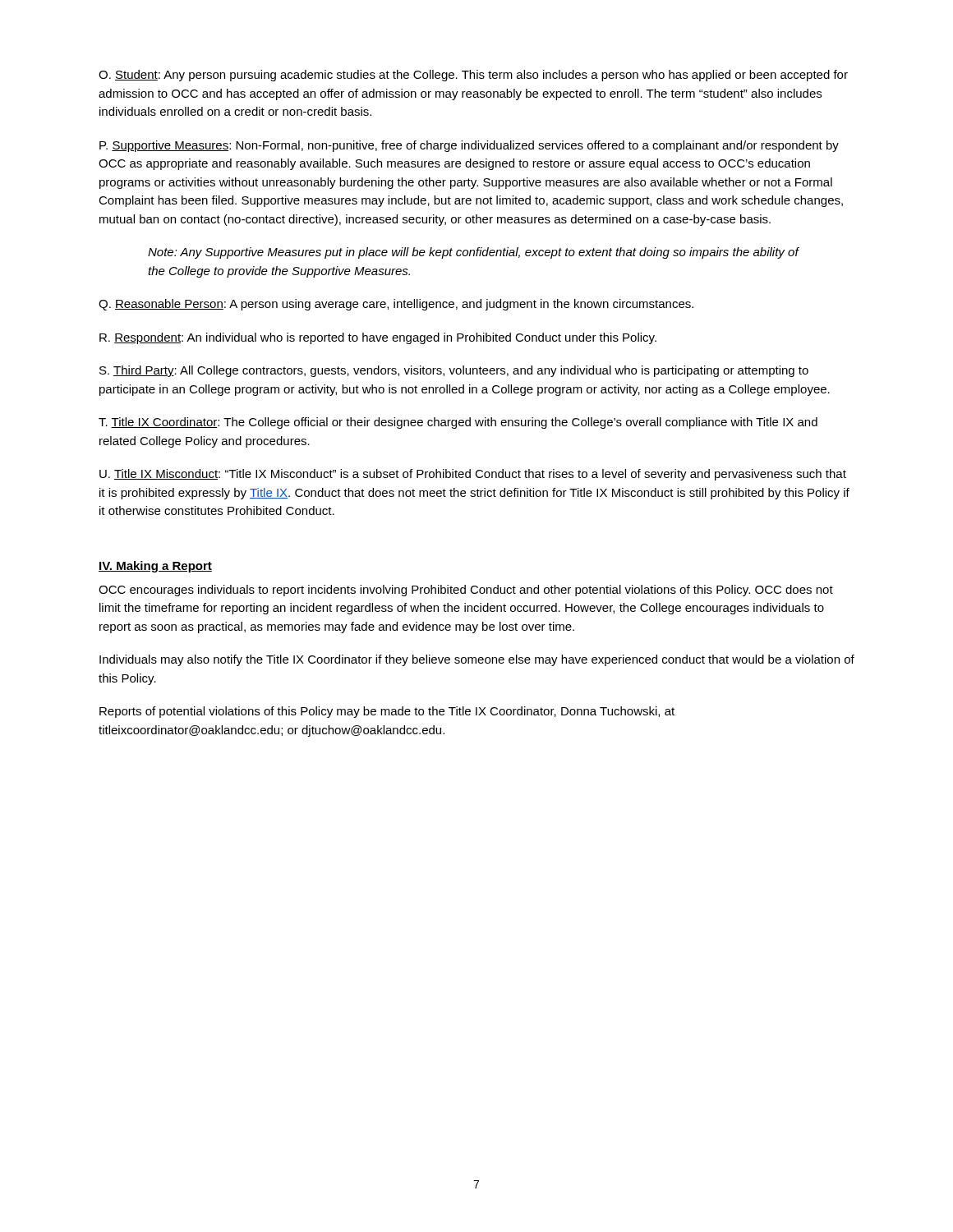Click on the text block with the text "P. Supportive Measures:"

(471, 182)
